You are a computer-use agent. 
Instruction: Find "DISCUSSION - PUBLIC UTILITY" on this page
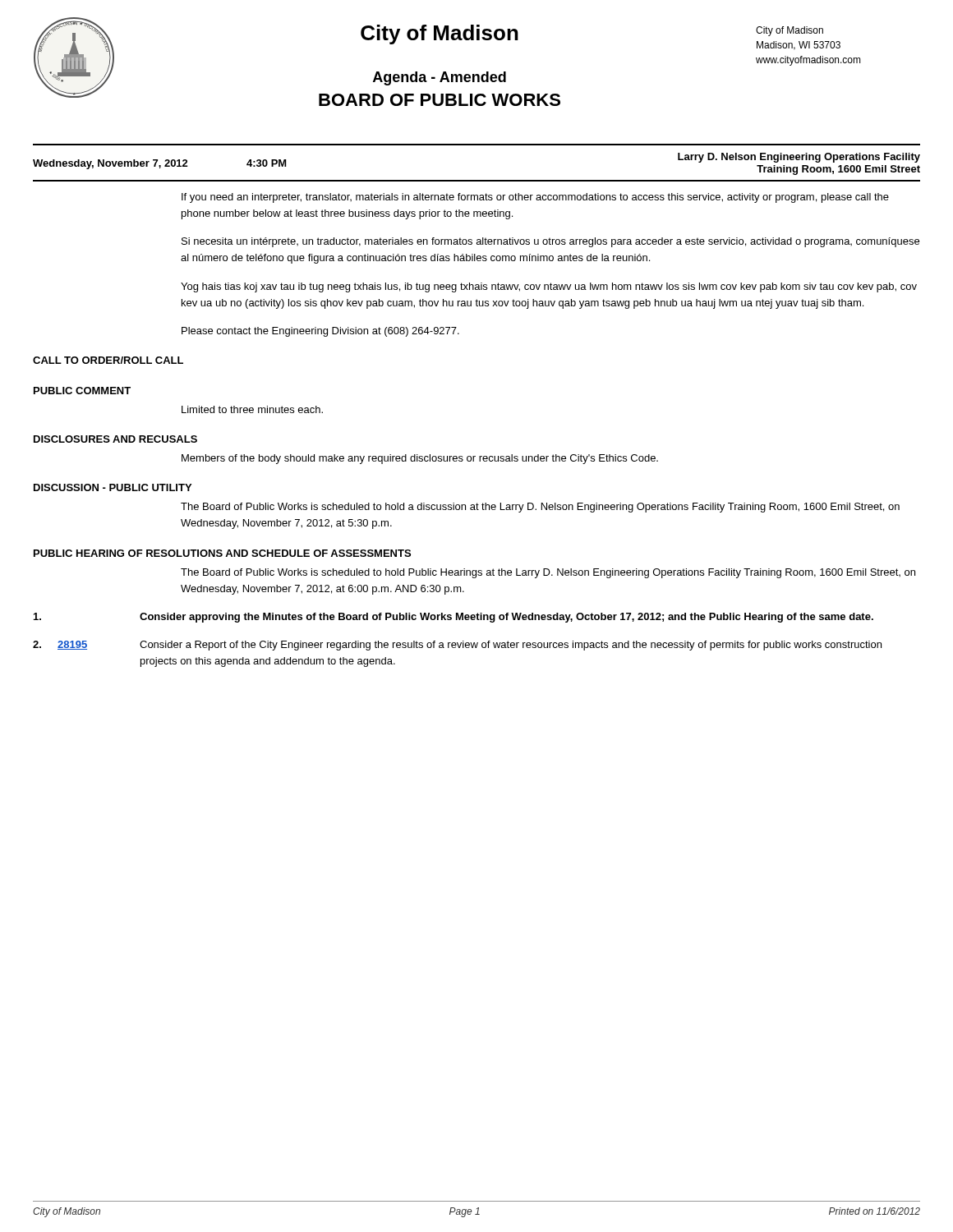[x=112, y=488]
